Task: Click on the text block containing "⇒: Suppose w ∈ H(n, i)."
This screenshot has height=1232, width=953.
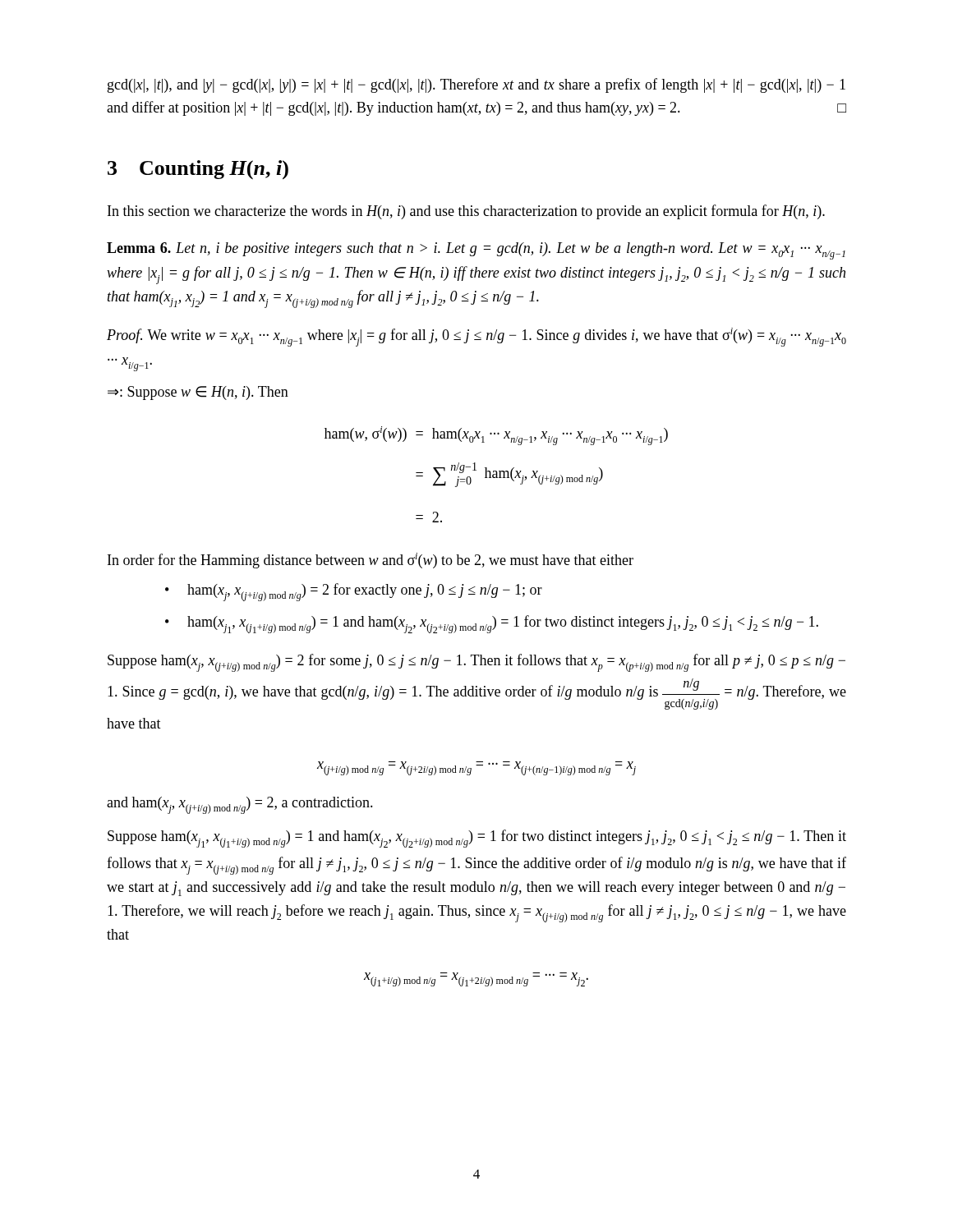Action: click(x=197, y=392)
